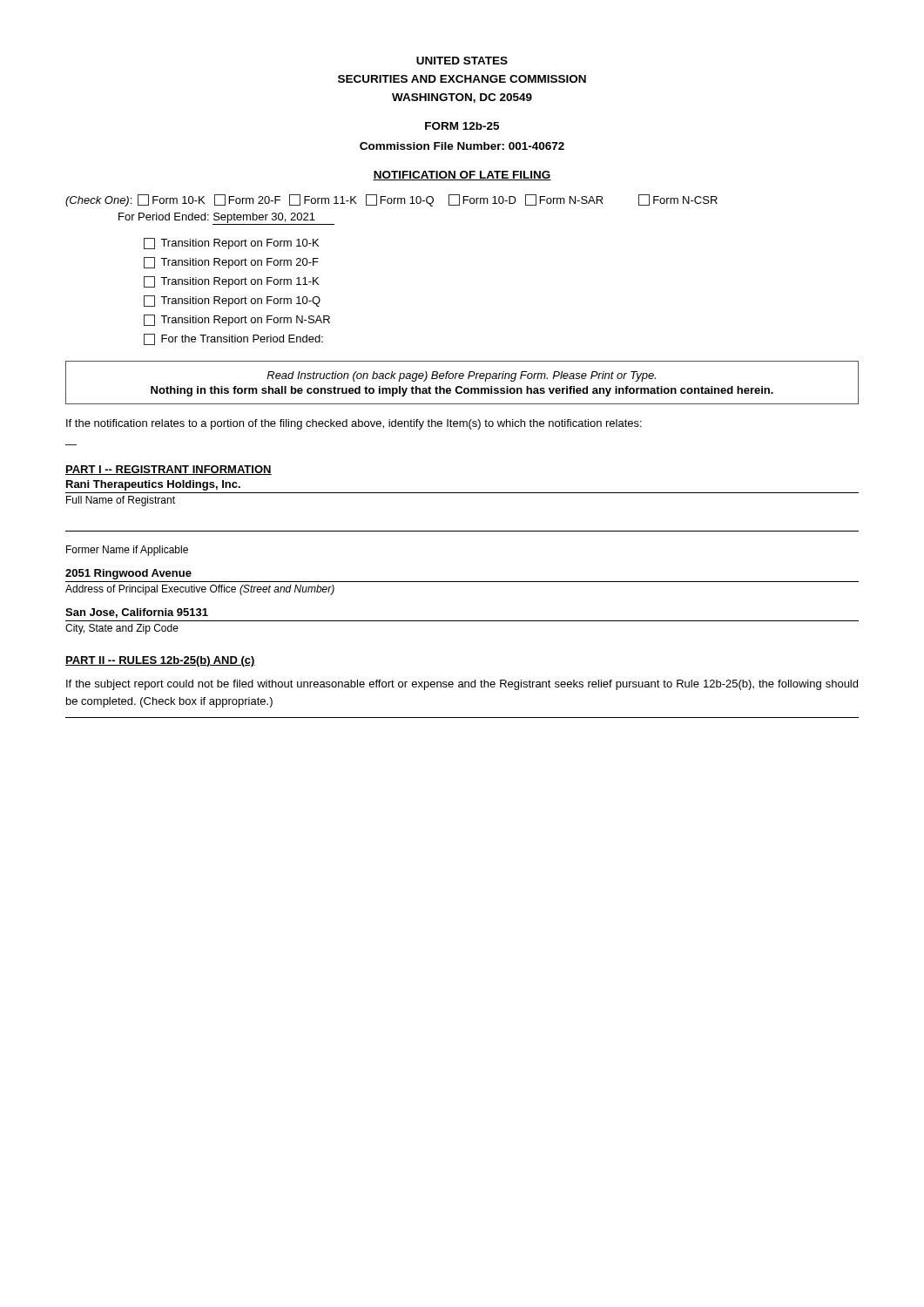Point to the text block starting "NOTIFICATION OF LATE FILING"
Screen dimensions: 1307x924
coord(462,174)
